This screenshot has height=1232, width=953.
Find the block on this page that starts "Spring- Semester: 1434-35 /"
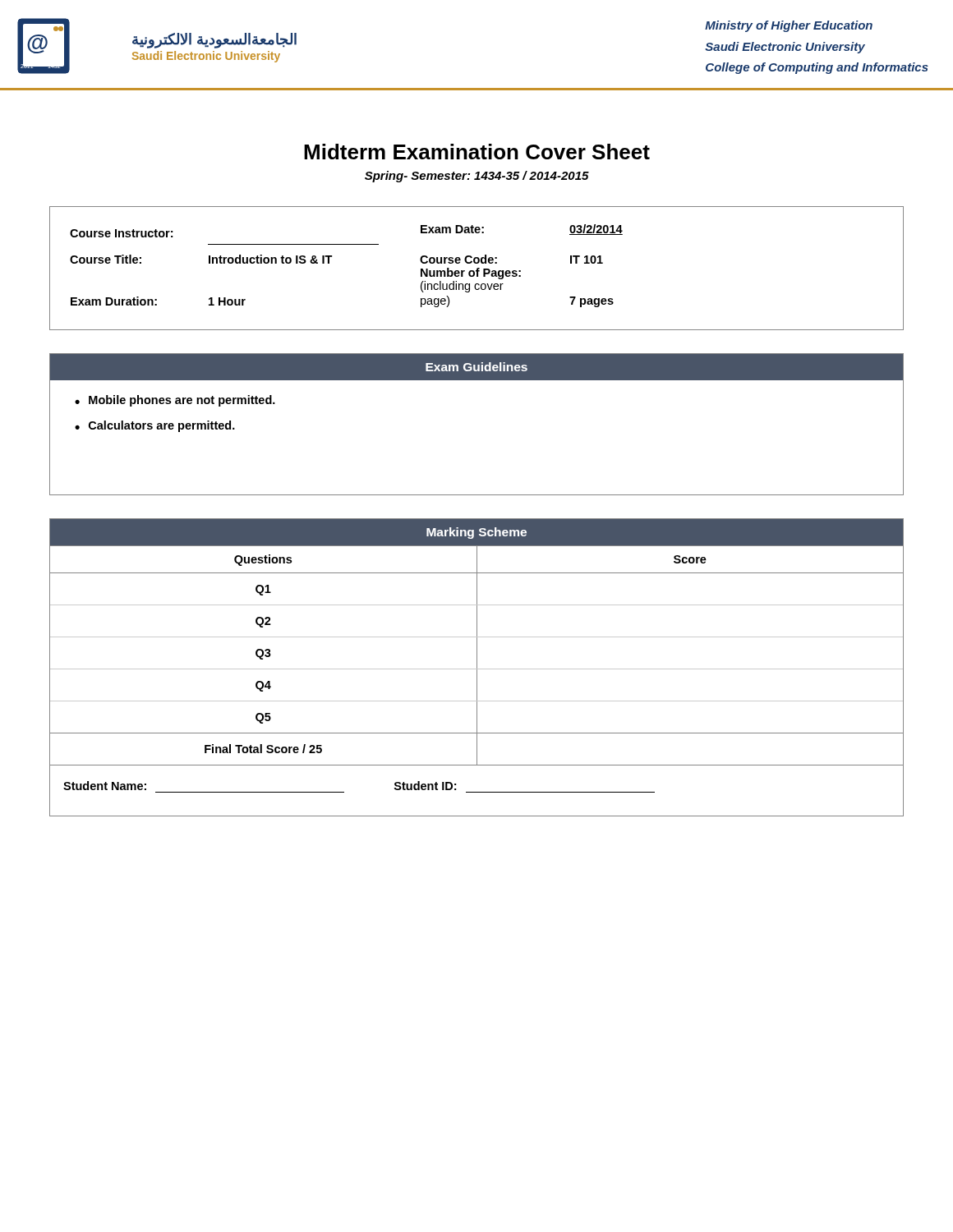[476, 175]
